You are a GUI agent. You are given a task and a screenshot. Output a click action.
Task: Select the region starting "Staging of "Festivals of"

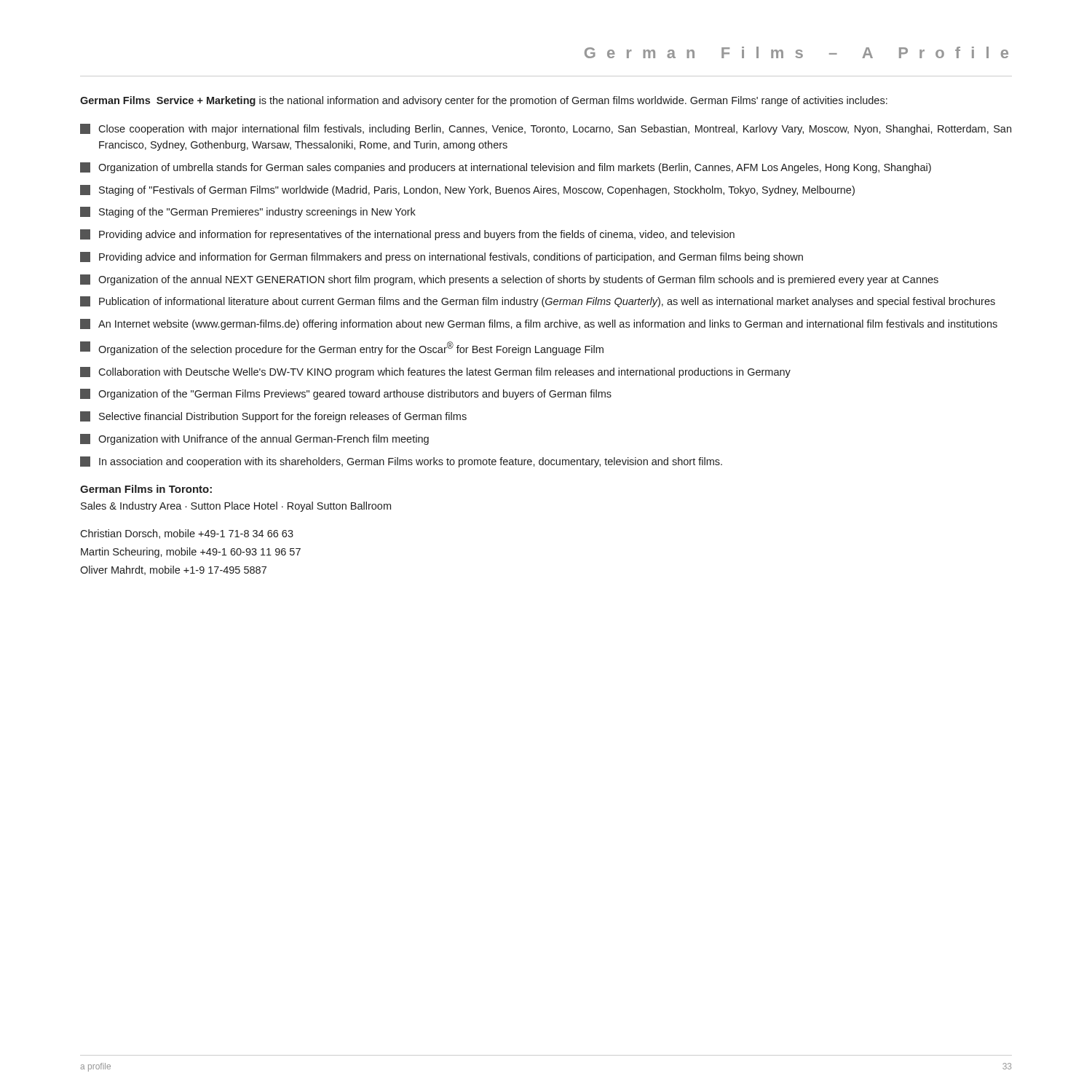(x=468, y=190)
